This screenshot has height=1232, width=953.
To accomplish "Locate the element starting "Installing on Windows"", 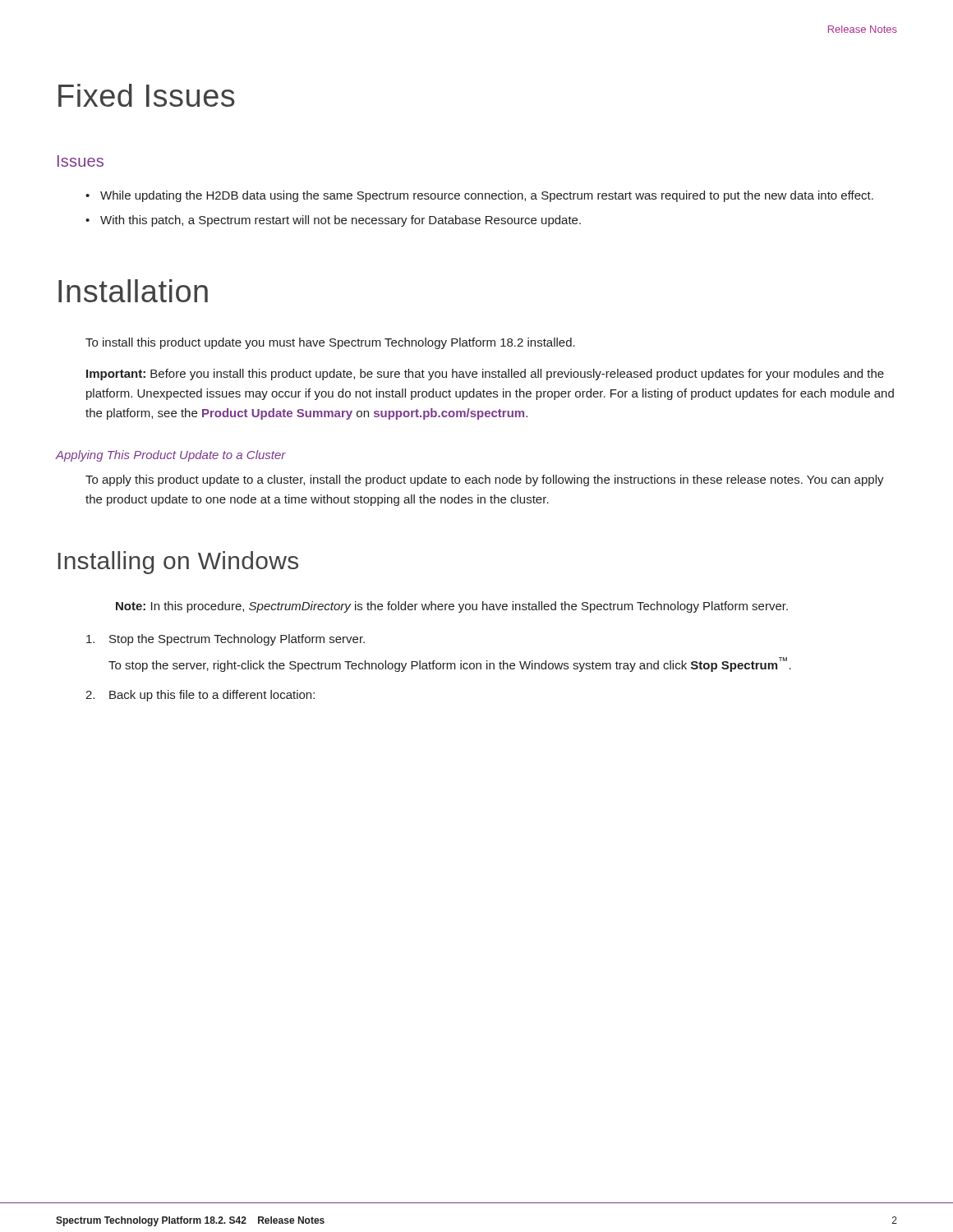I will (178, 563).
